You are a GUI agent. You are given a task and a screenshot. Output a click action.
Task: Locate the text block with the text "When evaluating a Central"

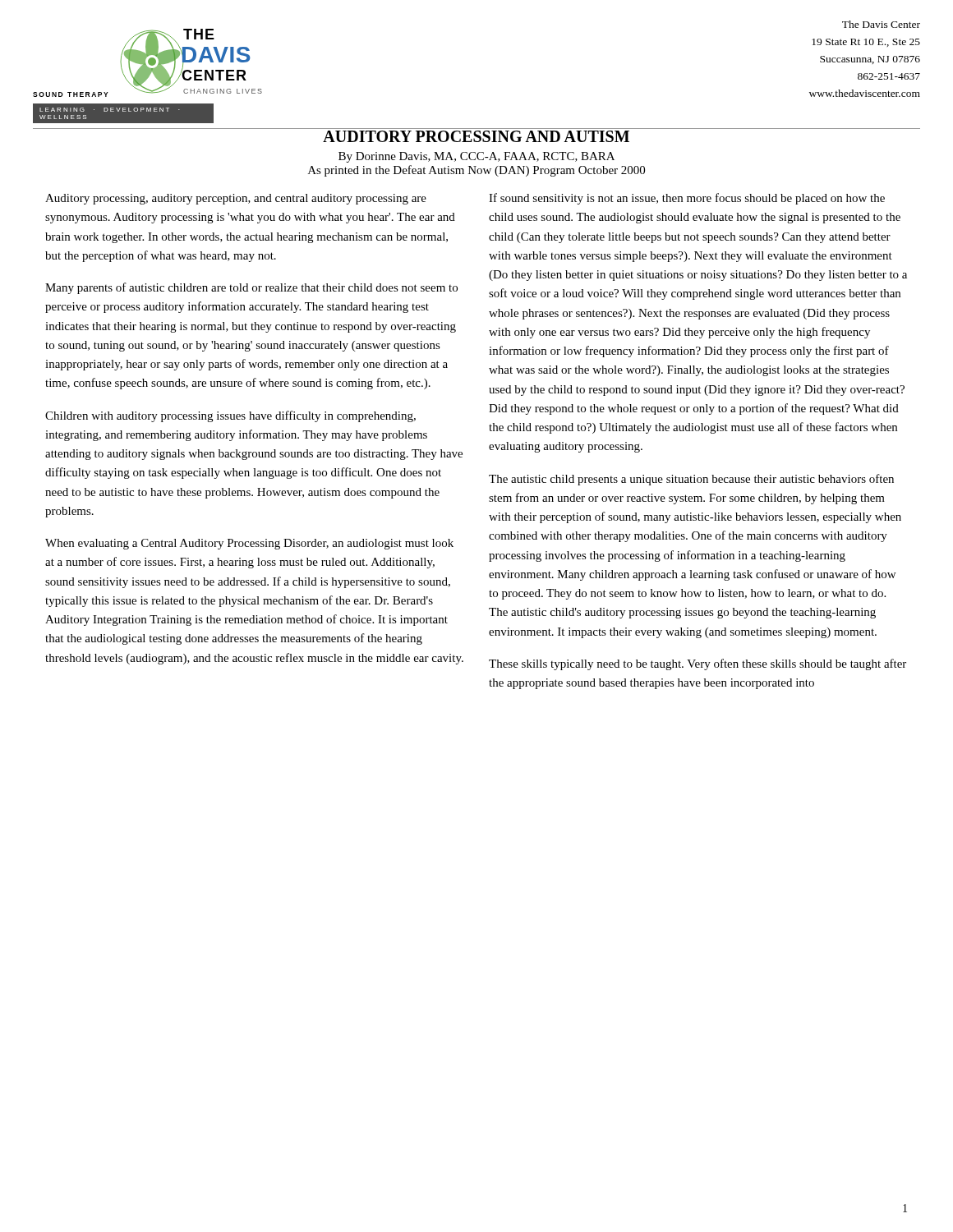pyautogui.click(x=255, y=601)
